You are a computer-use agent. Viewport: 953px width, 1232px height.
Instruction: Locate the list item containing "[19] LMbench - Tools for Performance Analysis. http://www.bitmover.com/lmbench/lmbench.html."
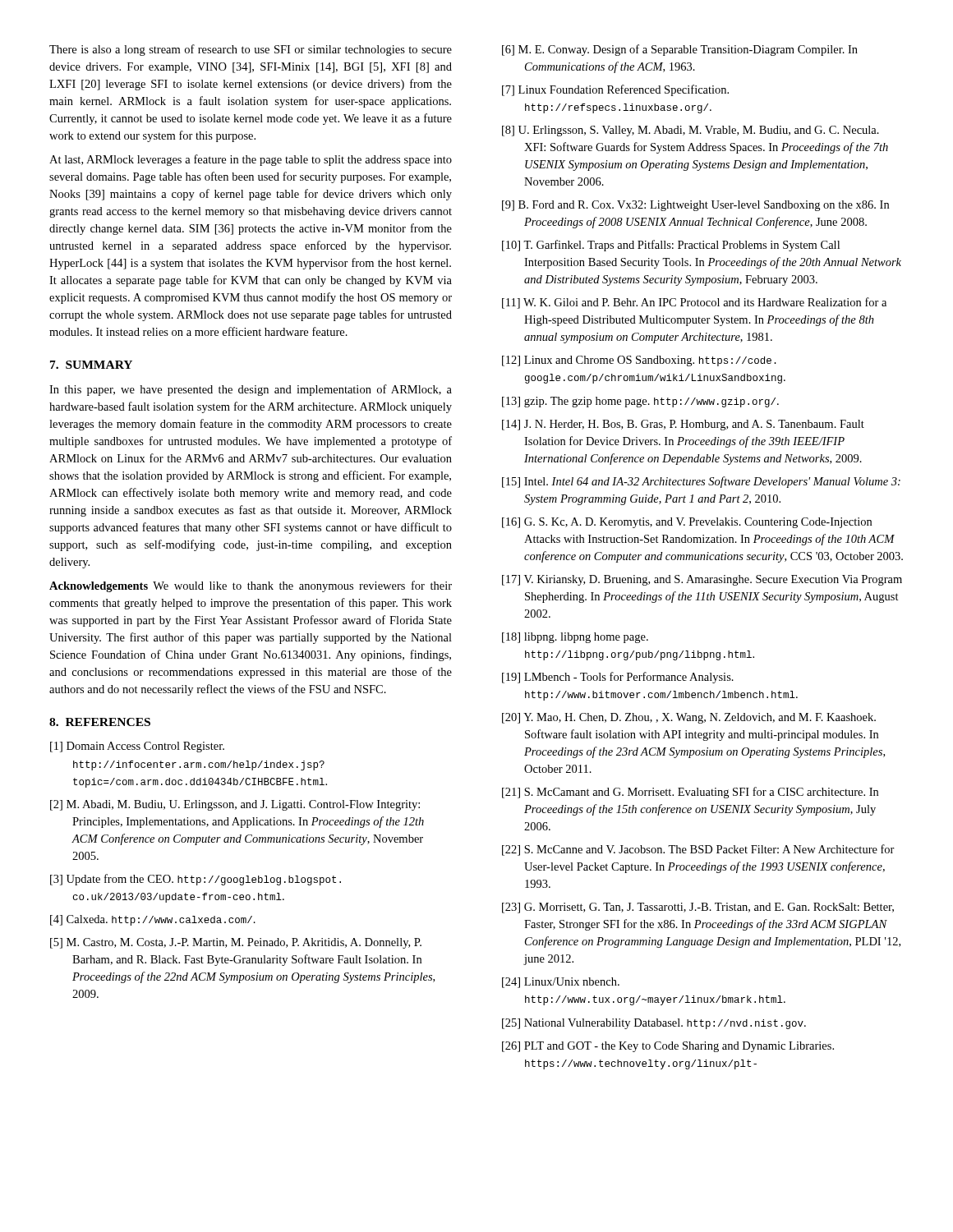[x=650, y=686]
